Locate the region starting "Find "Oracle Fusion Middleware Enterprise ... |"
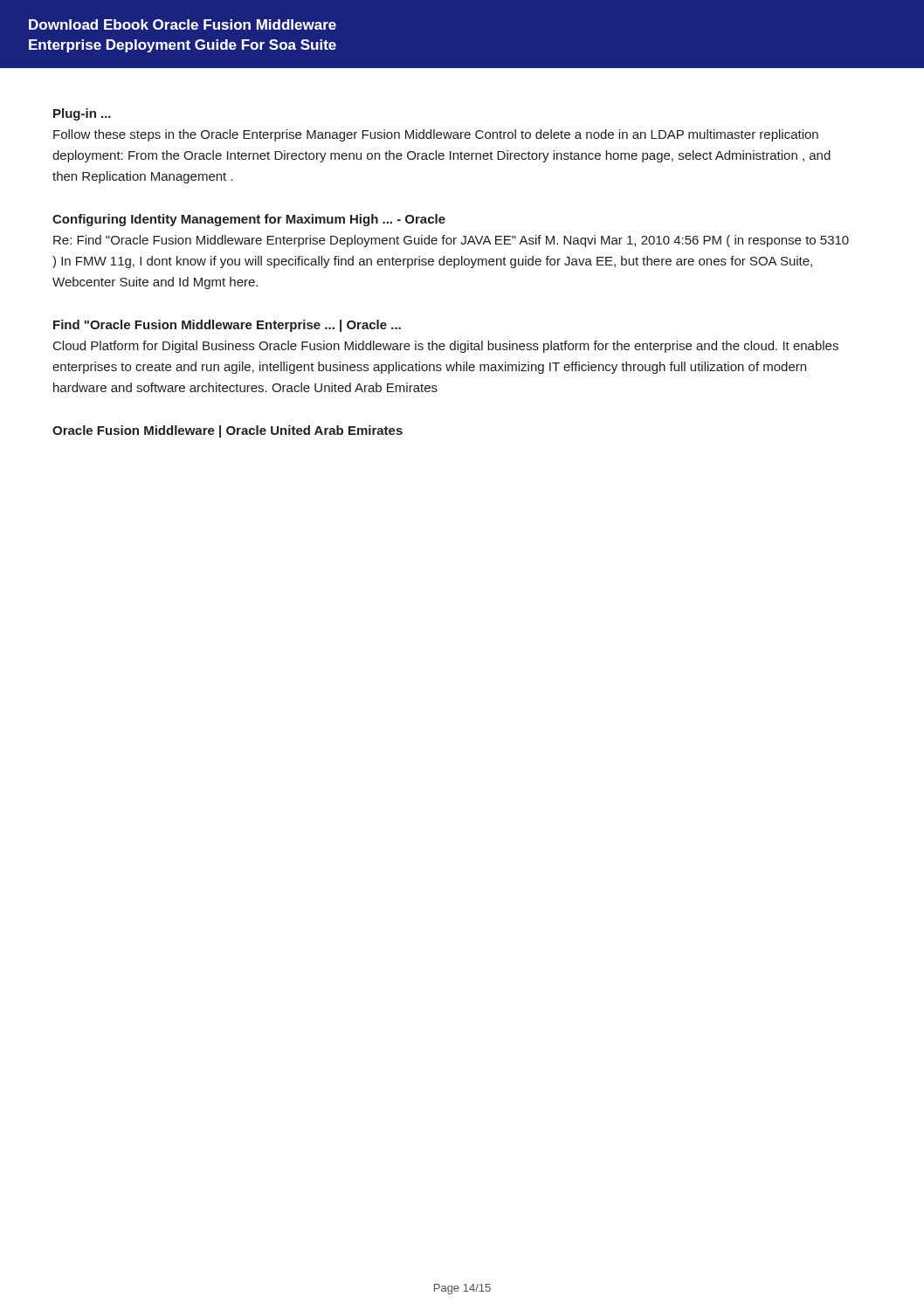Viewport: 924px width, 1310px height. [x=453, y=357]
